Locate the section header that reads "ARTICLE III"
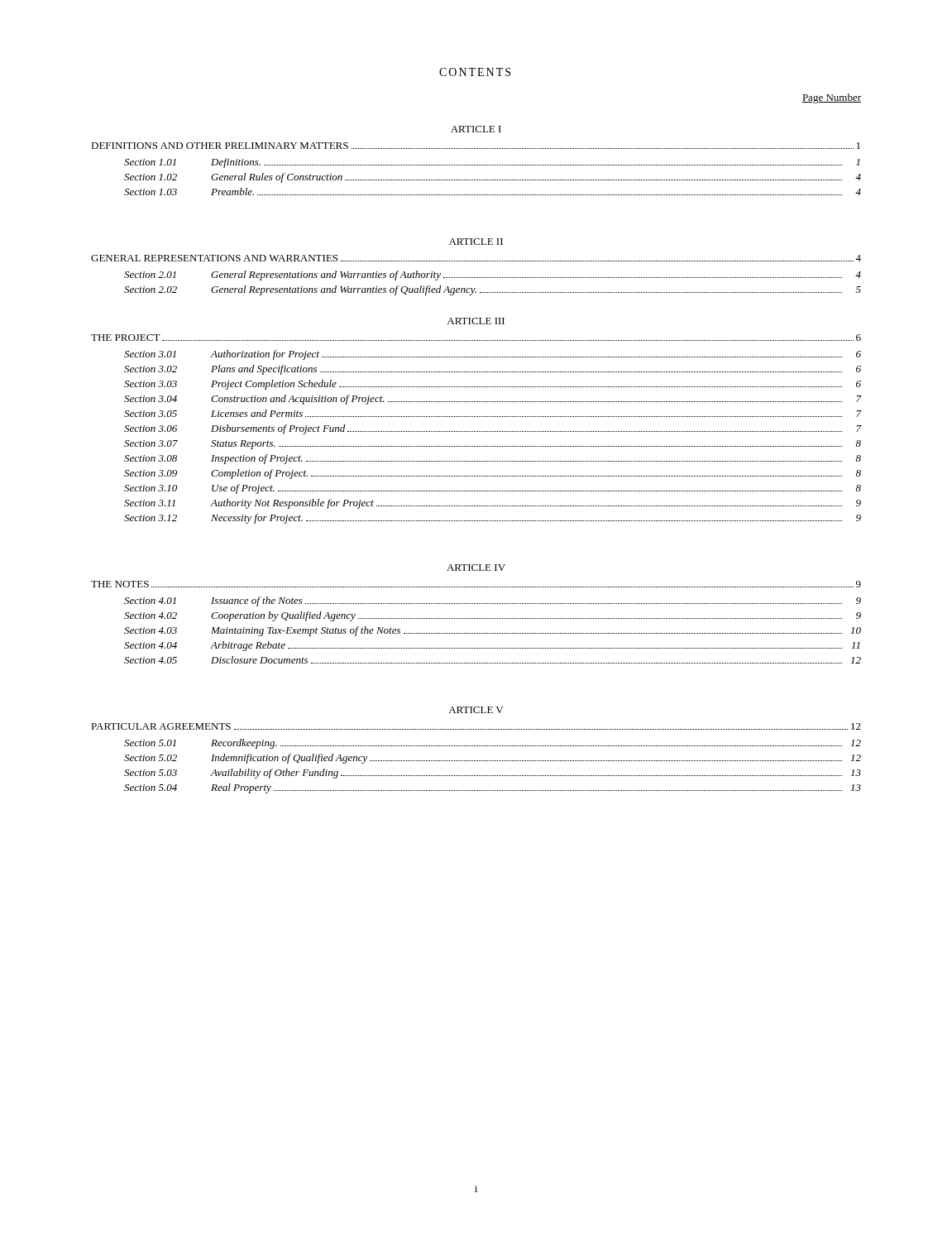 [x=476, y=321]
